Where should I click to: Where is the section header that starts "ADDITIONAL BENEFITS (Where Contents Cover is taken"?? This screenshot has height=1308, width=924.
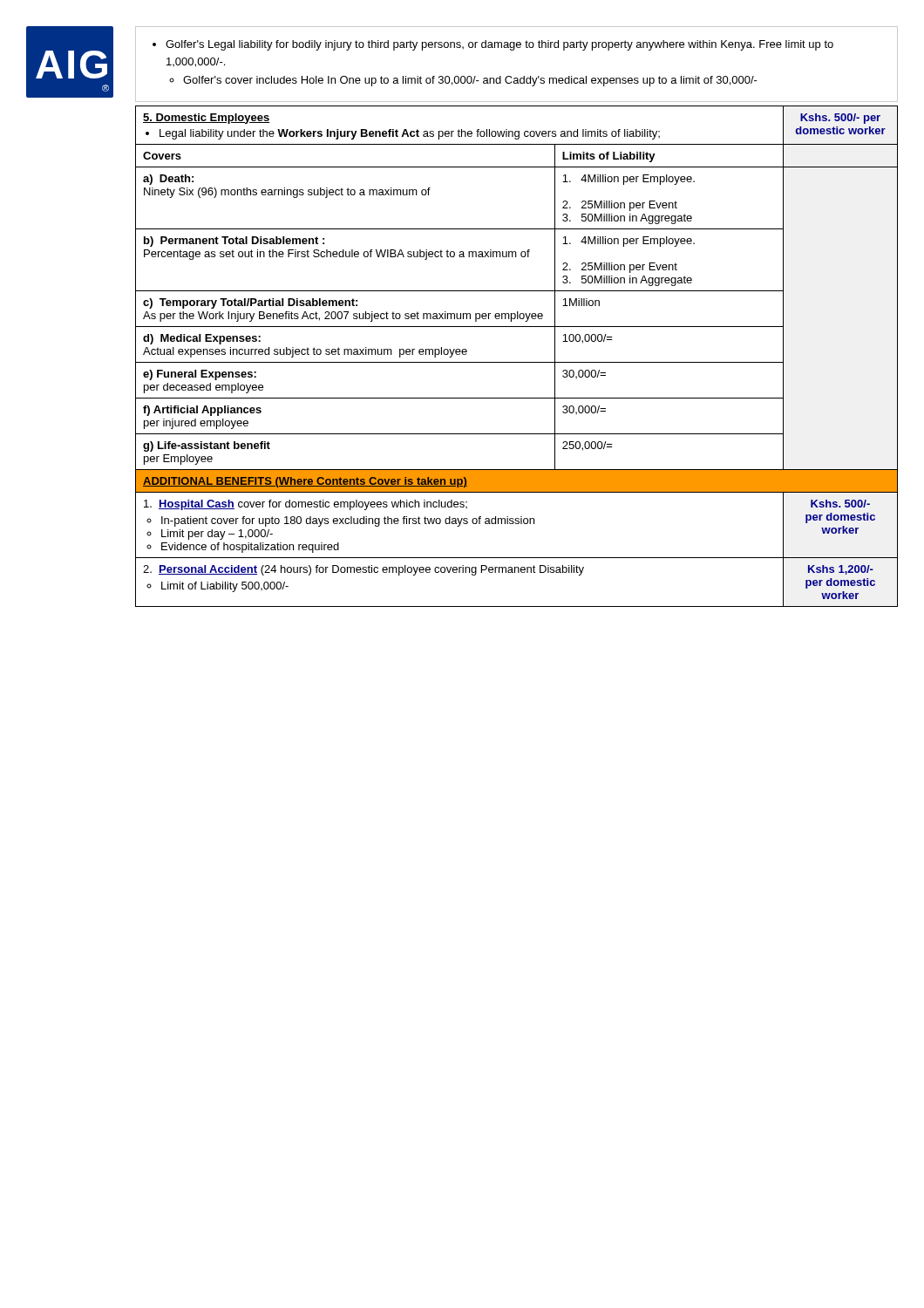(305, 480)
